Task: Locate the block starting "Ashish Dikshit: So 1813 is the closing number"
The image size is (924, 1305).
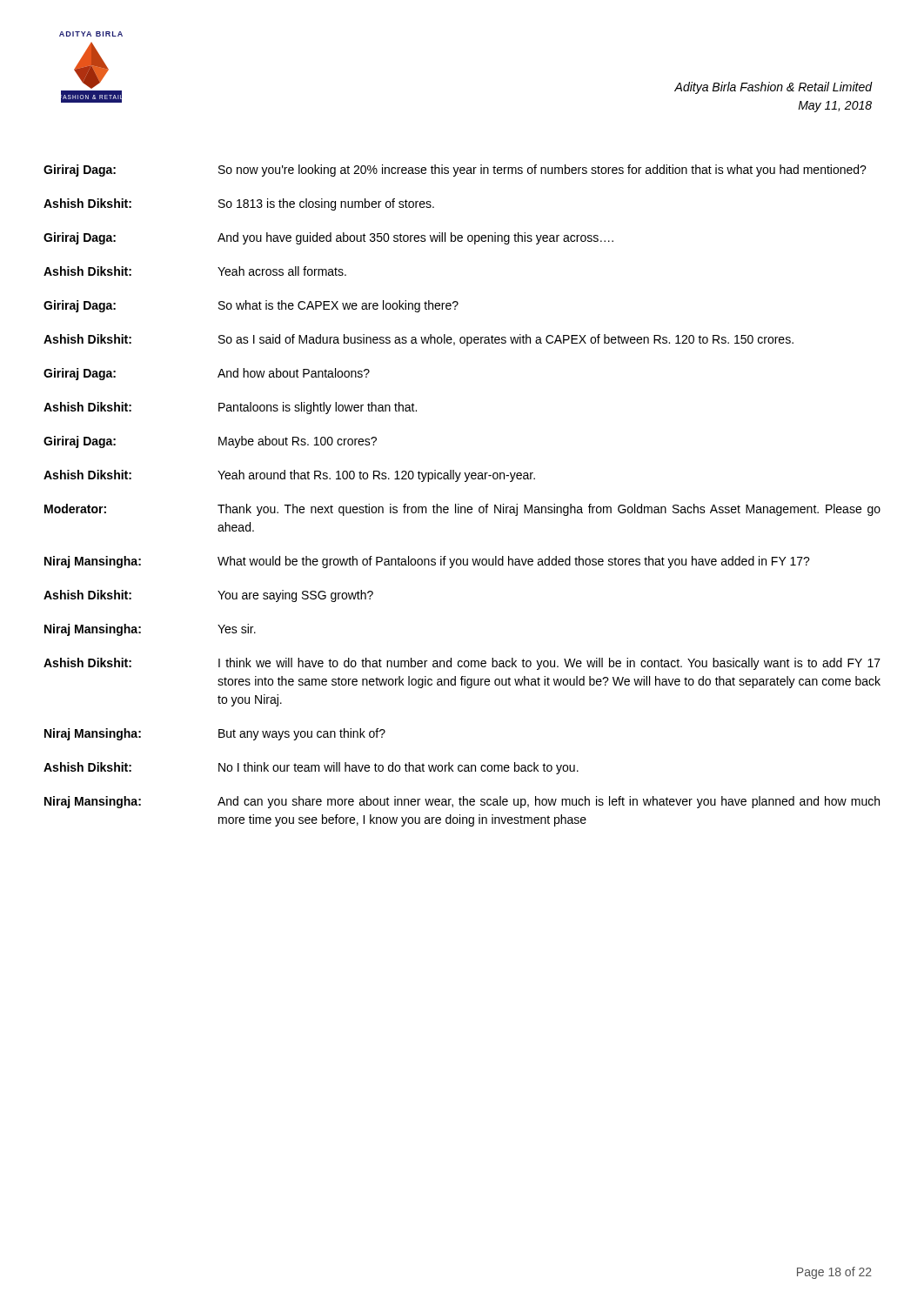Action: coord(239,204)
